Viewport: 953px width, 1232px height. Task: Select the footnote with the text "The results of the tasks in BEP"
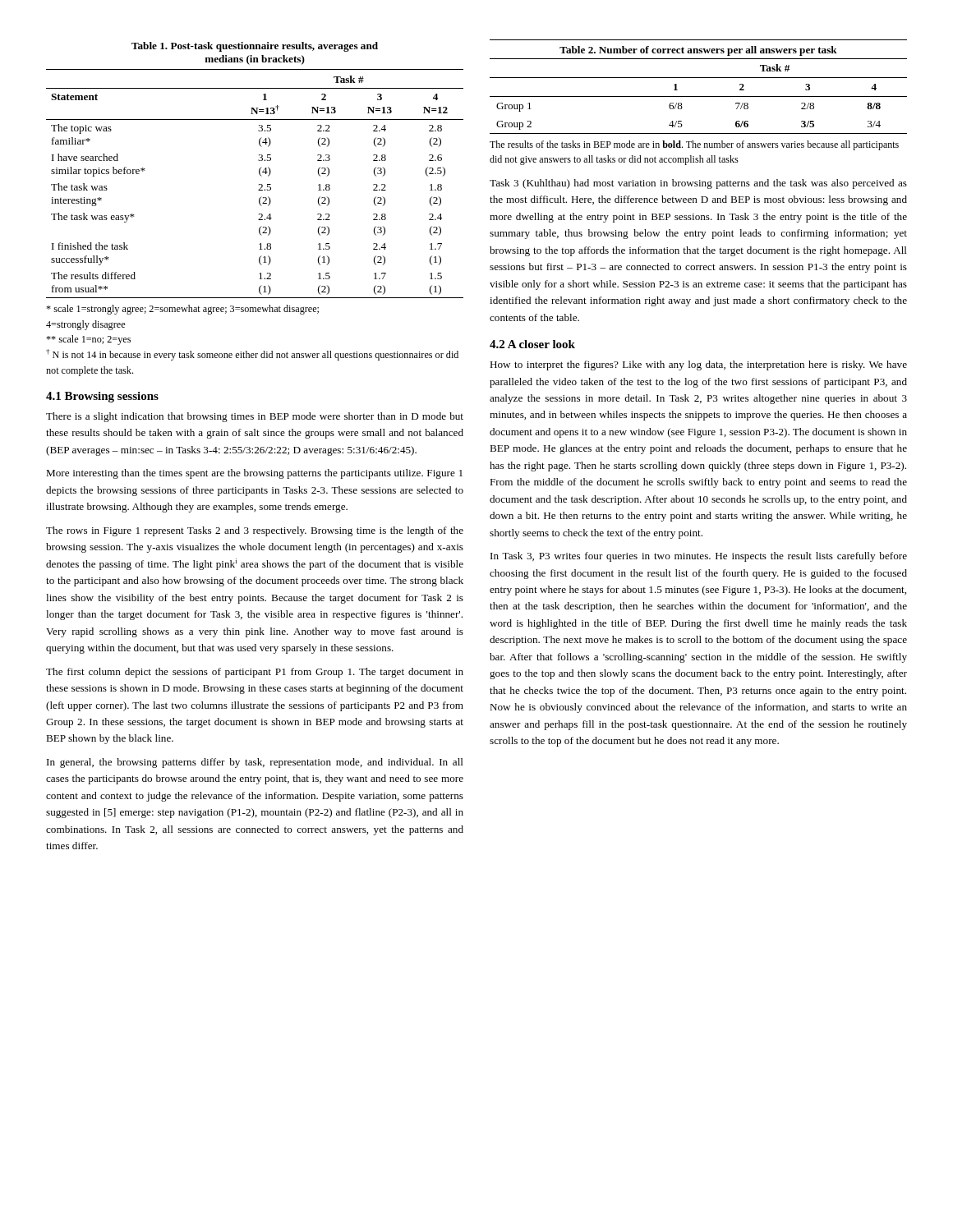(x=694, y=152)
